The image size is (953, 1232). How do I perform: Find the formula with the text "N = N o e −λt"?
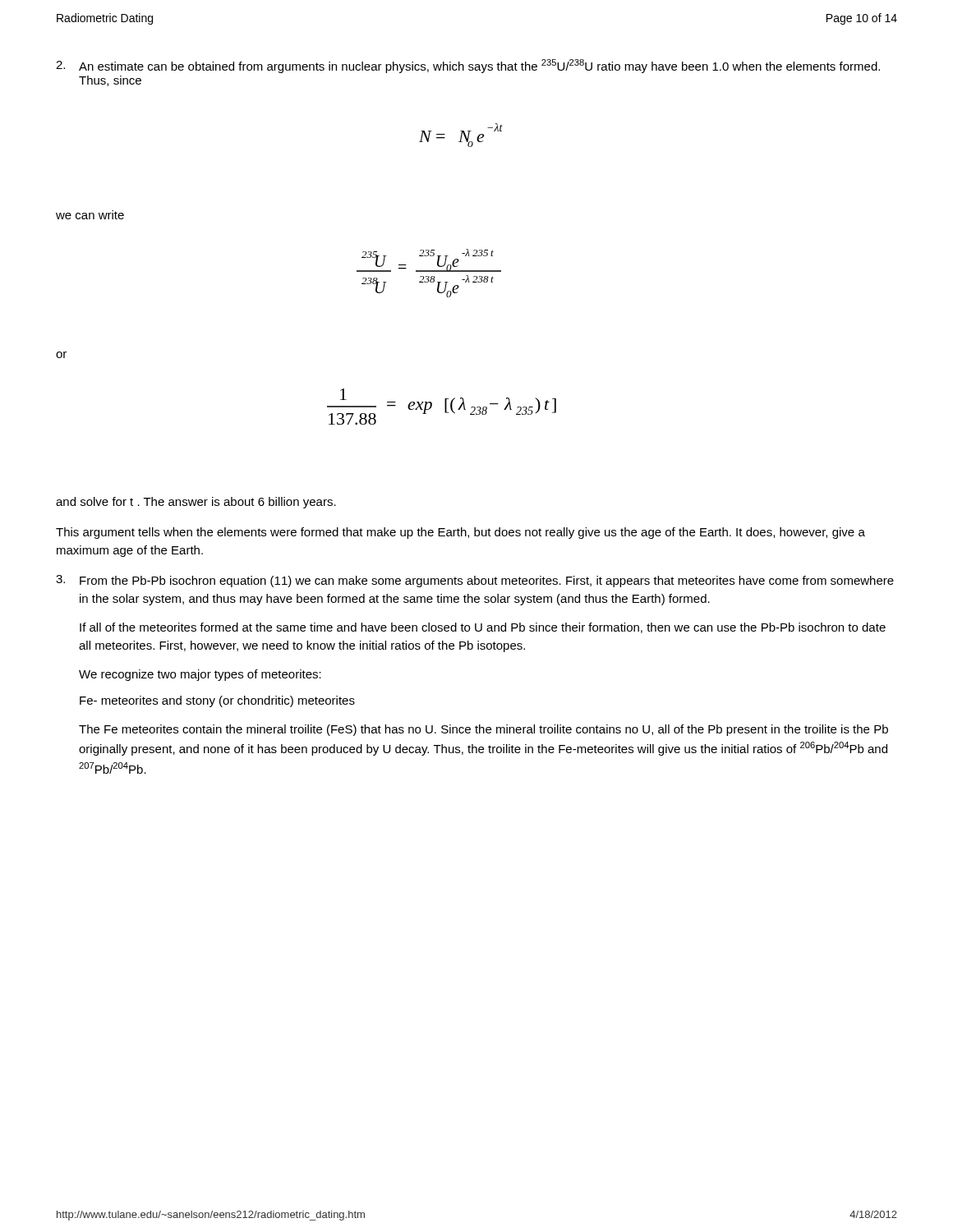[476, 135]
